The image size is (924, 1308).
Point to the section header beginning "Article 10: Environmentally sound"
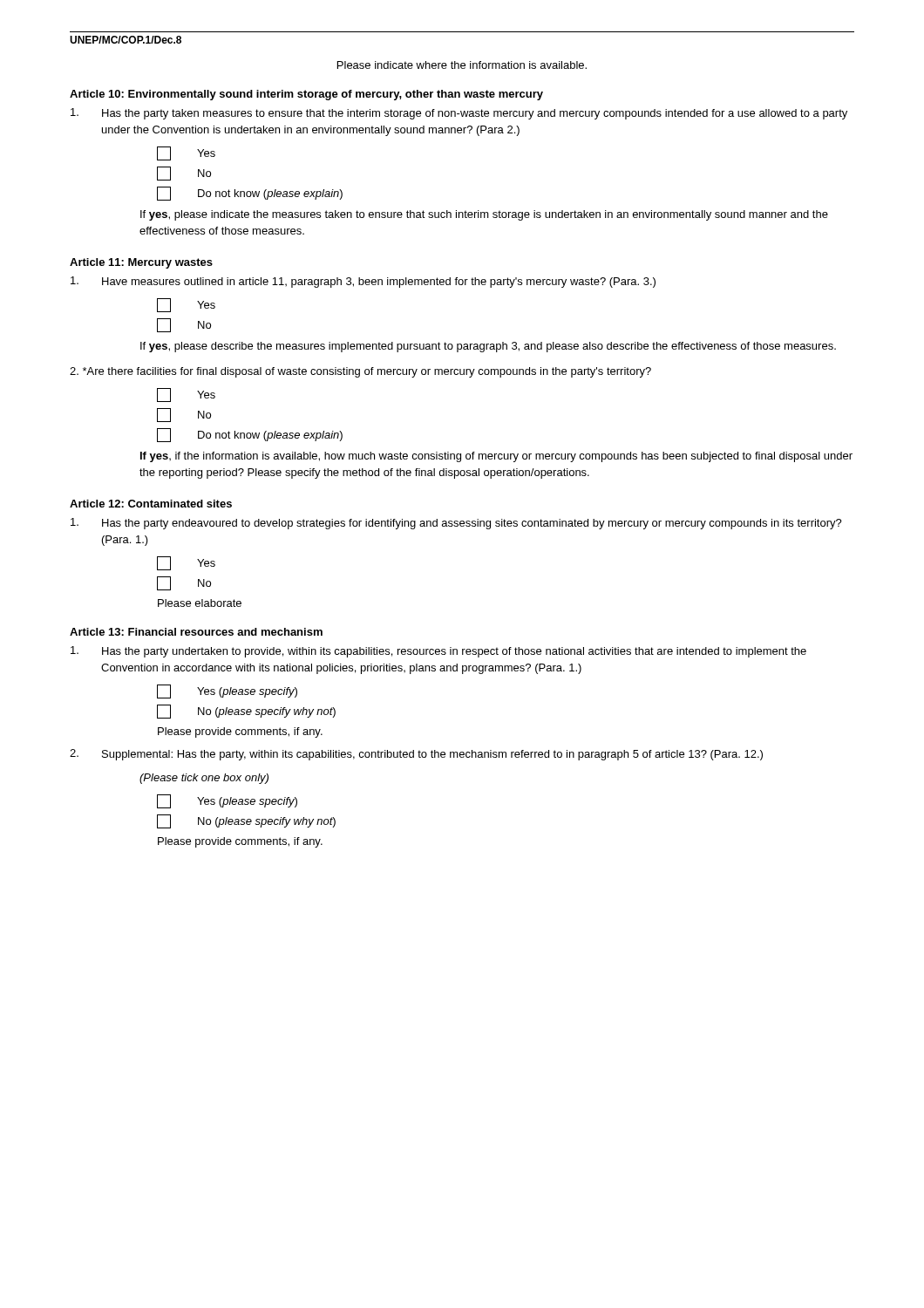click(x=306, y=94)
